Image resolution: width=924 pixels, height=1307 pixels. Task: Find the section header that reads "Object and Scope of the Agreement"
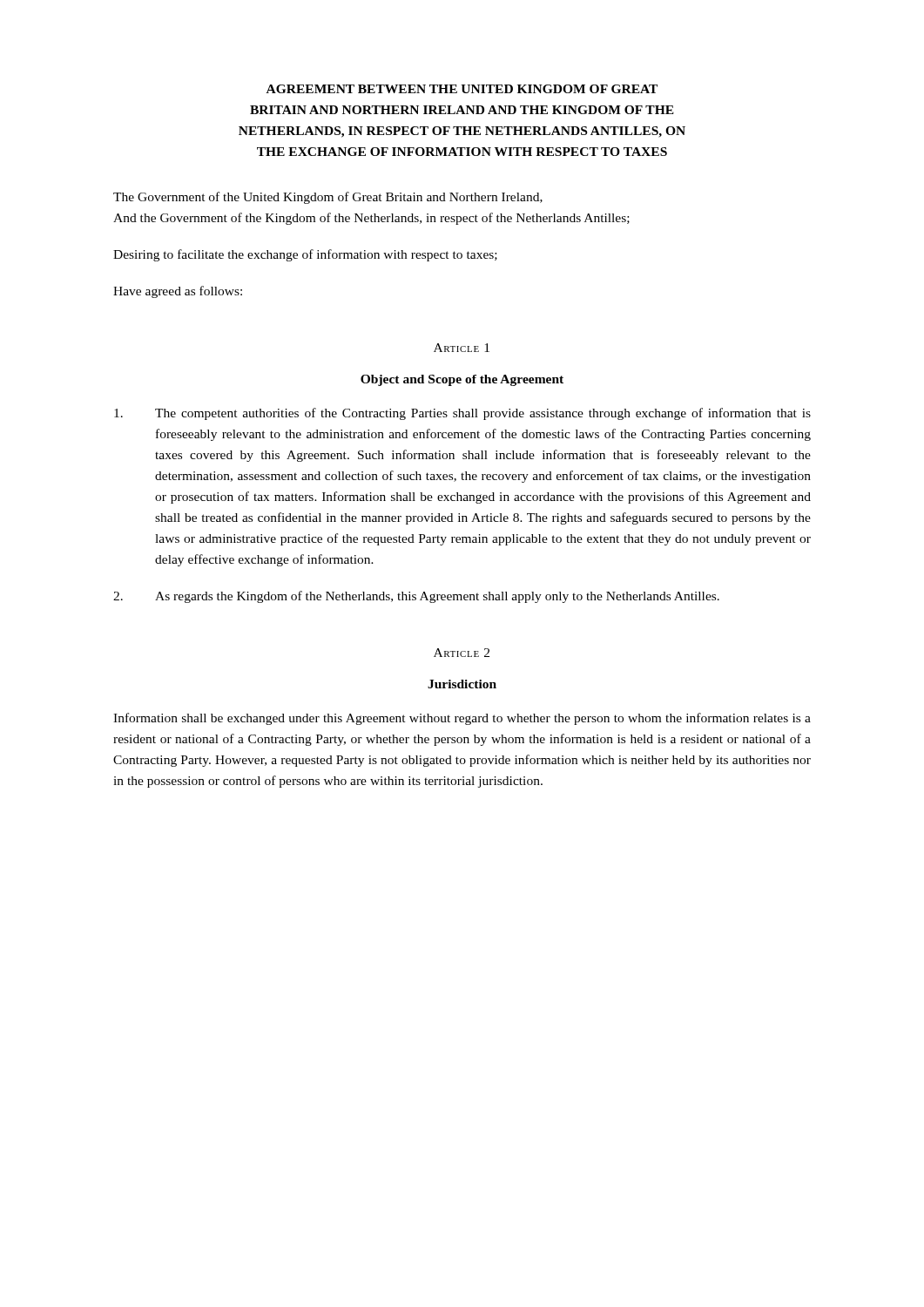tap(462, 379)
